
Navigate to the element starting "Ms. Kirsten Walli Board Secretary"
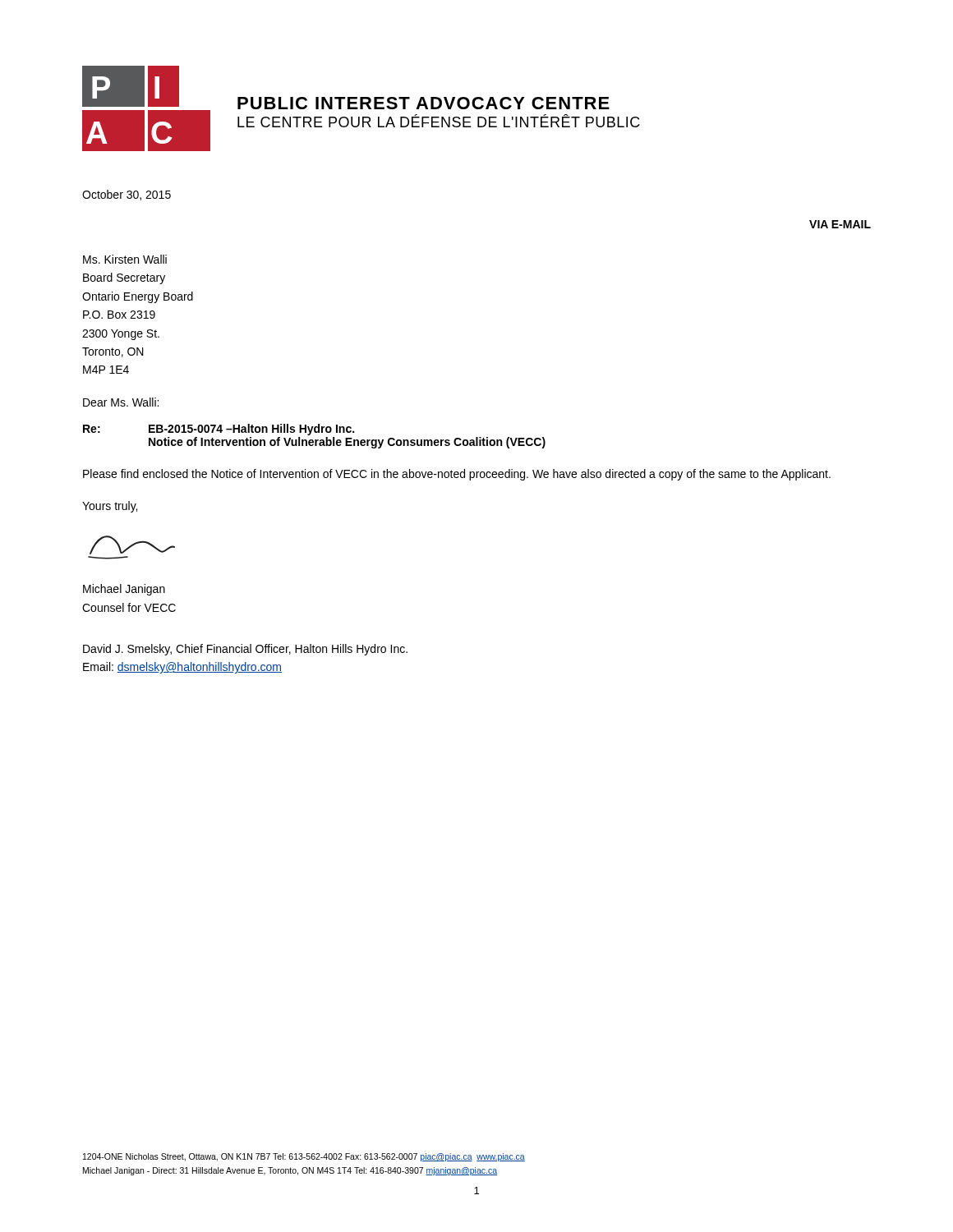(138, 315)
